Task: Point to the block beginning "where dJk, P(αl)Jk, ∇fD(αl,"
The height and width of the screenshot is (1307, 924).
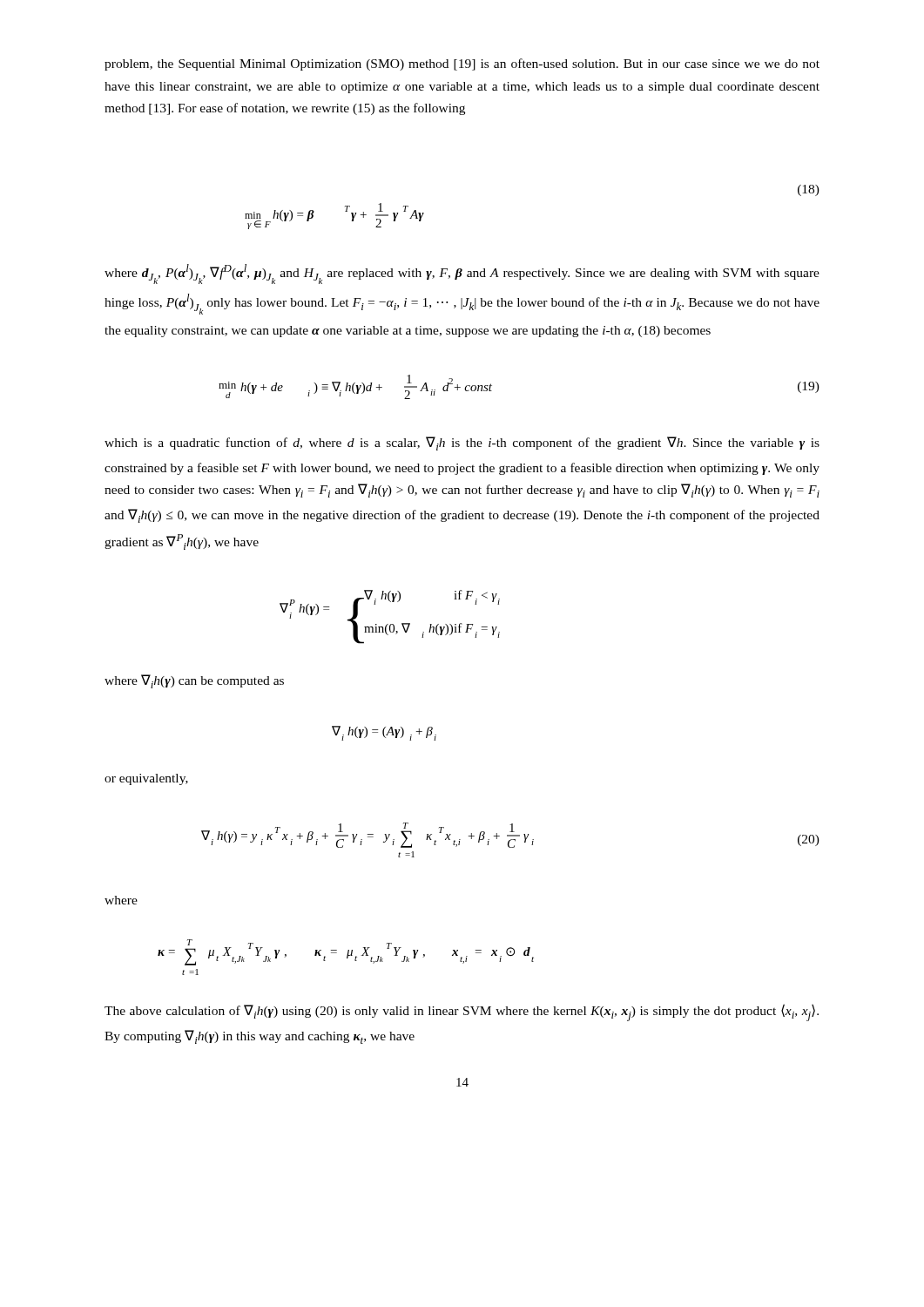Action: click(x=462, y=299)
